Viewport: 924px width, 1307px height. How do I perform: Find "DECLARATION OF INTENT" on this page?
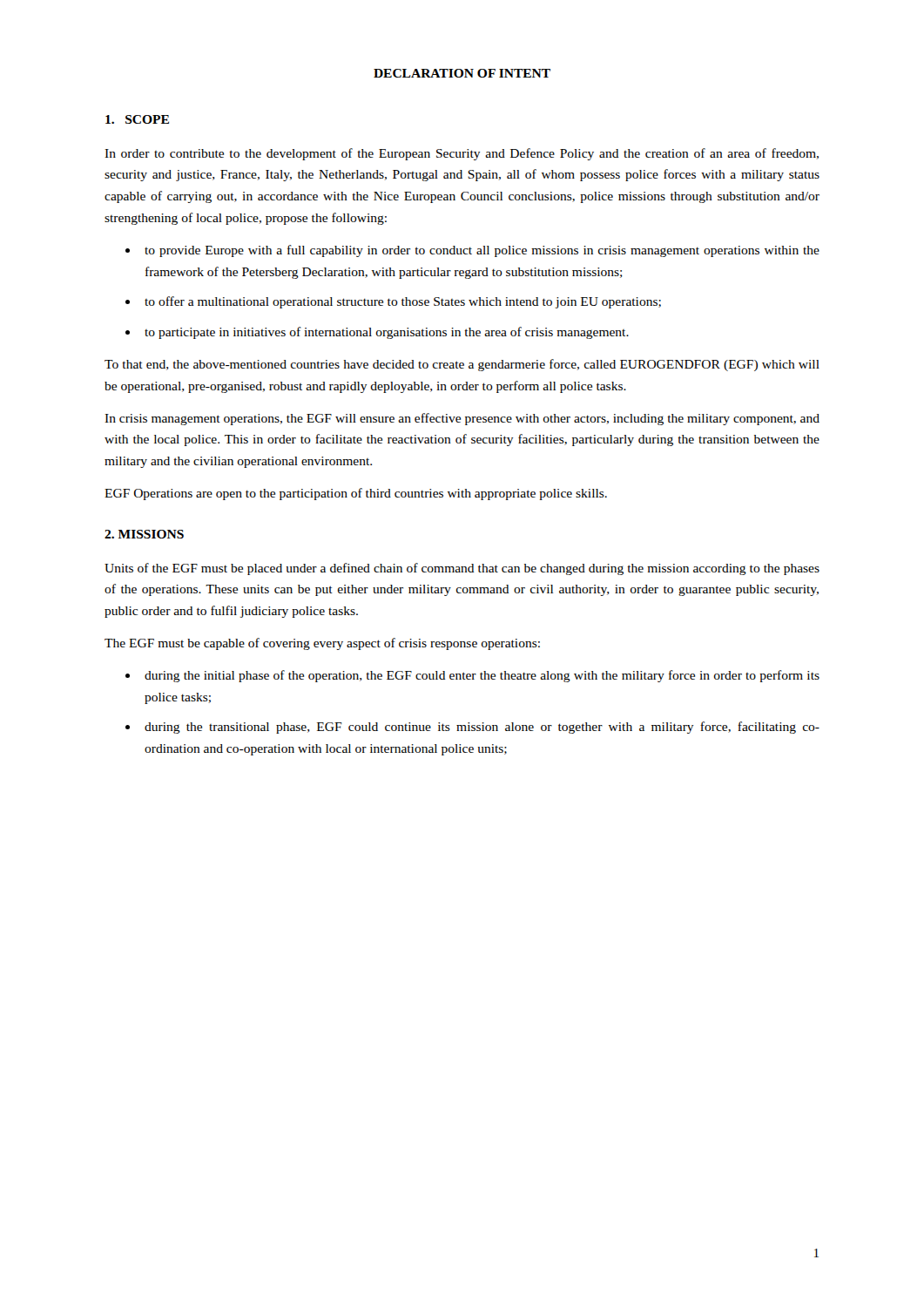click(462, 73)
